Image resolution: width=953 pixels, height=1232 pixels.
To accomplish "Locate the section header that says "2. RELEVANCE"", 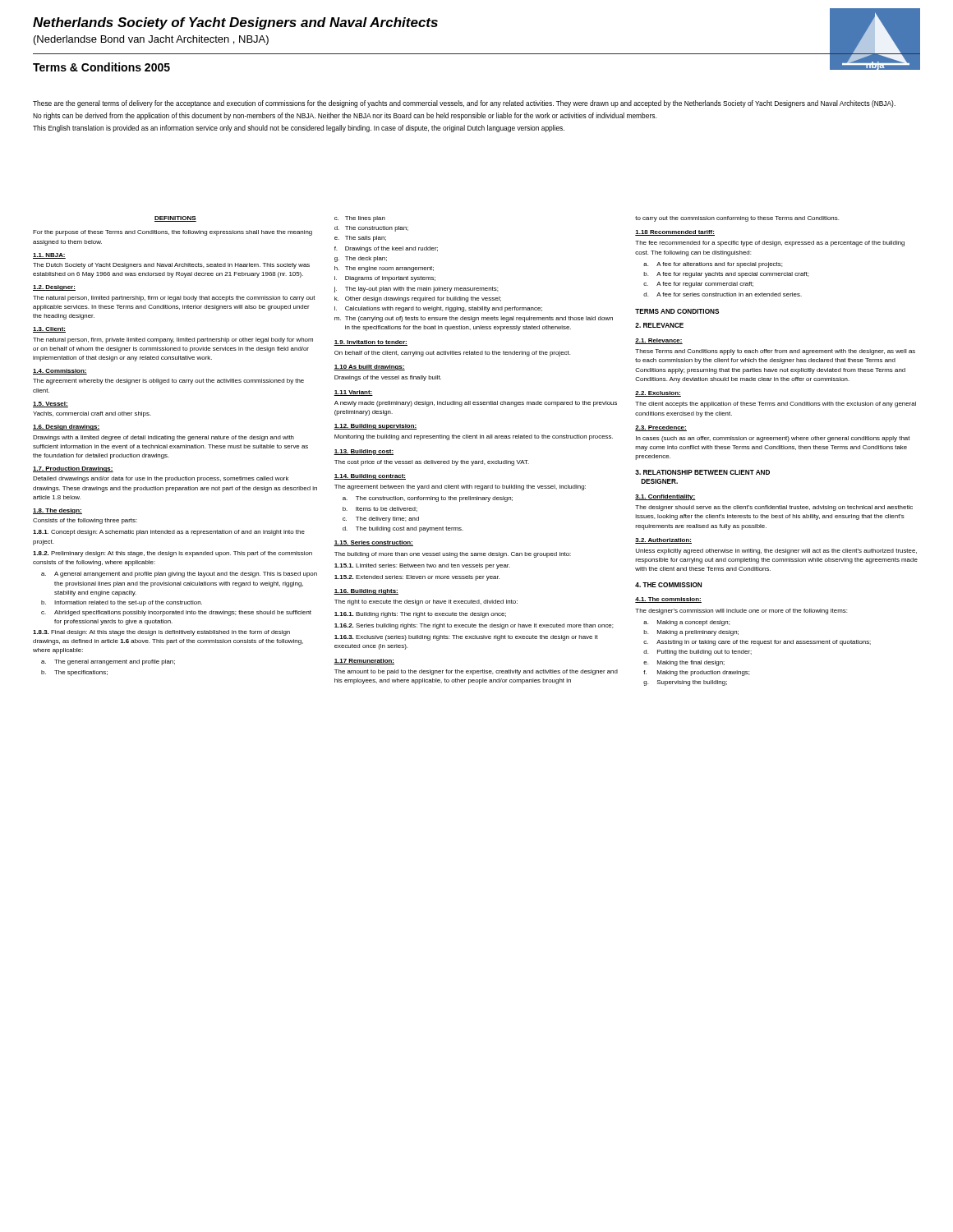I will 660,326.
